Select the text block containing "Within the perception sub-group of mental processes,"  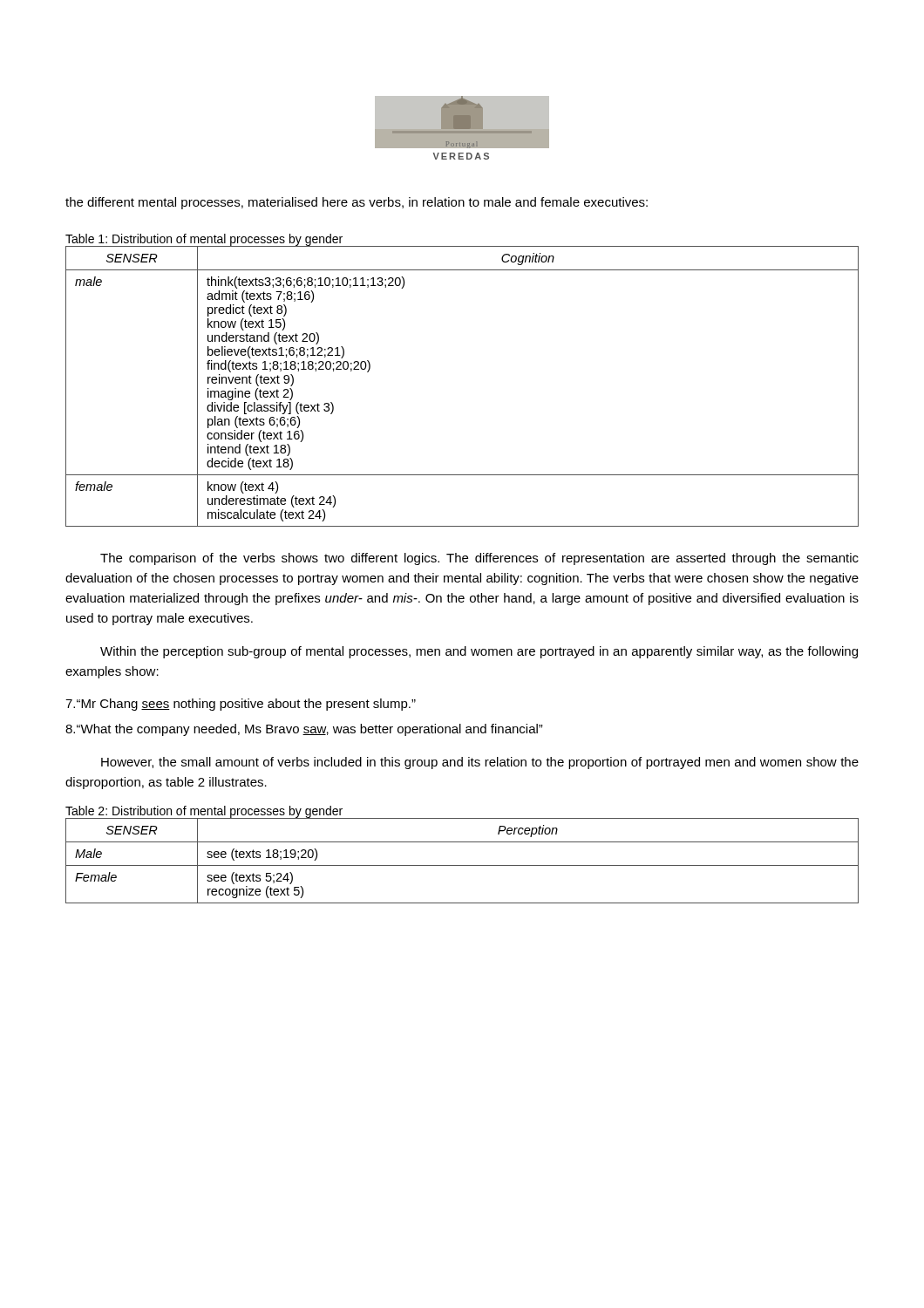tap(462, 661)
